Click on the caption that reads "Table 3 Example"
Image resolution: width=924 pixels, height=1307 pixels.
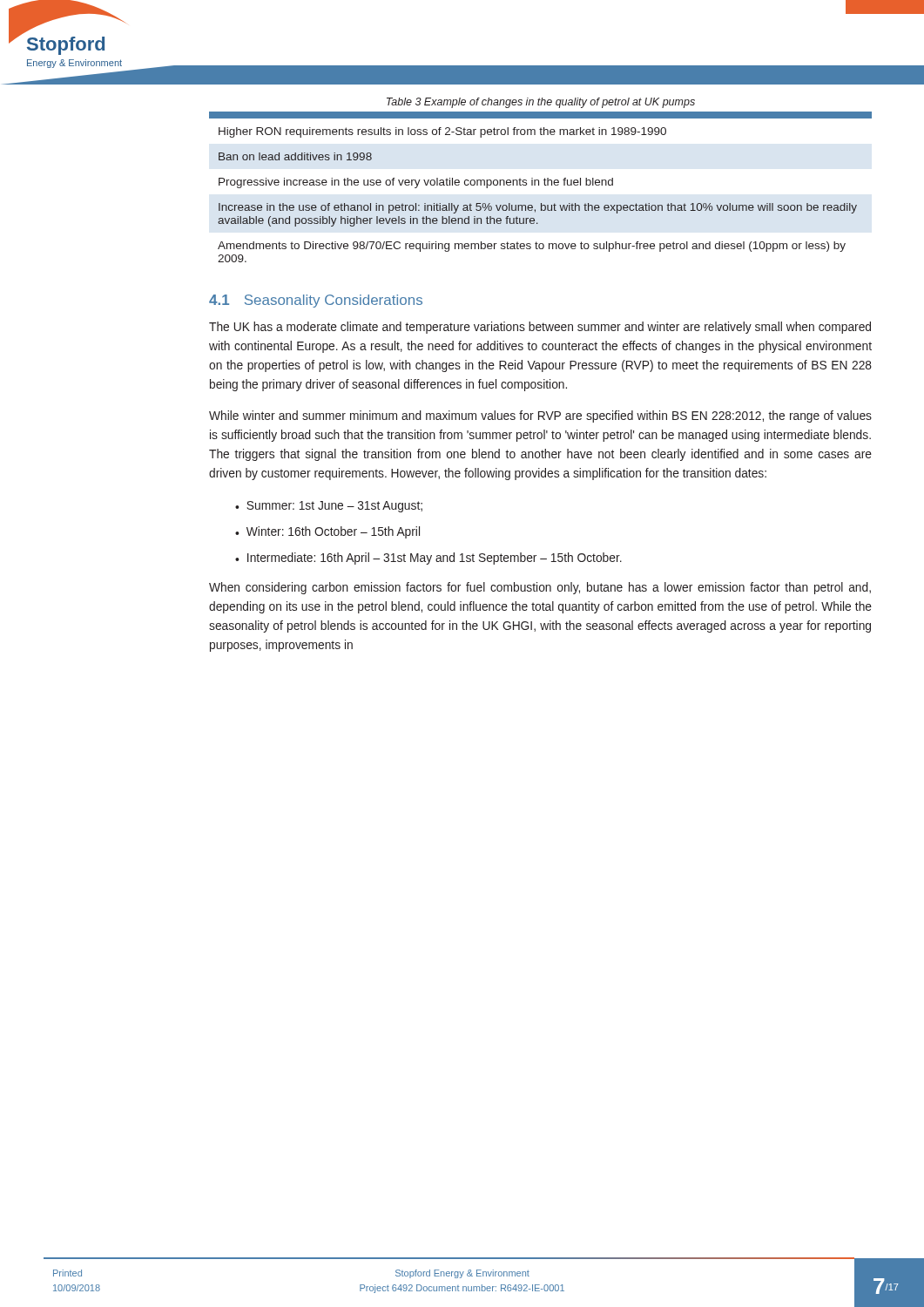pyautogui.click(x=540, y=102)
